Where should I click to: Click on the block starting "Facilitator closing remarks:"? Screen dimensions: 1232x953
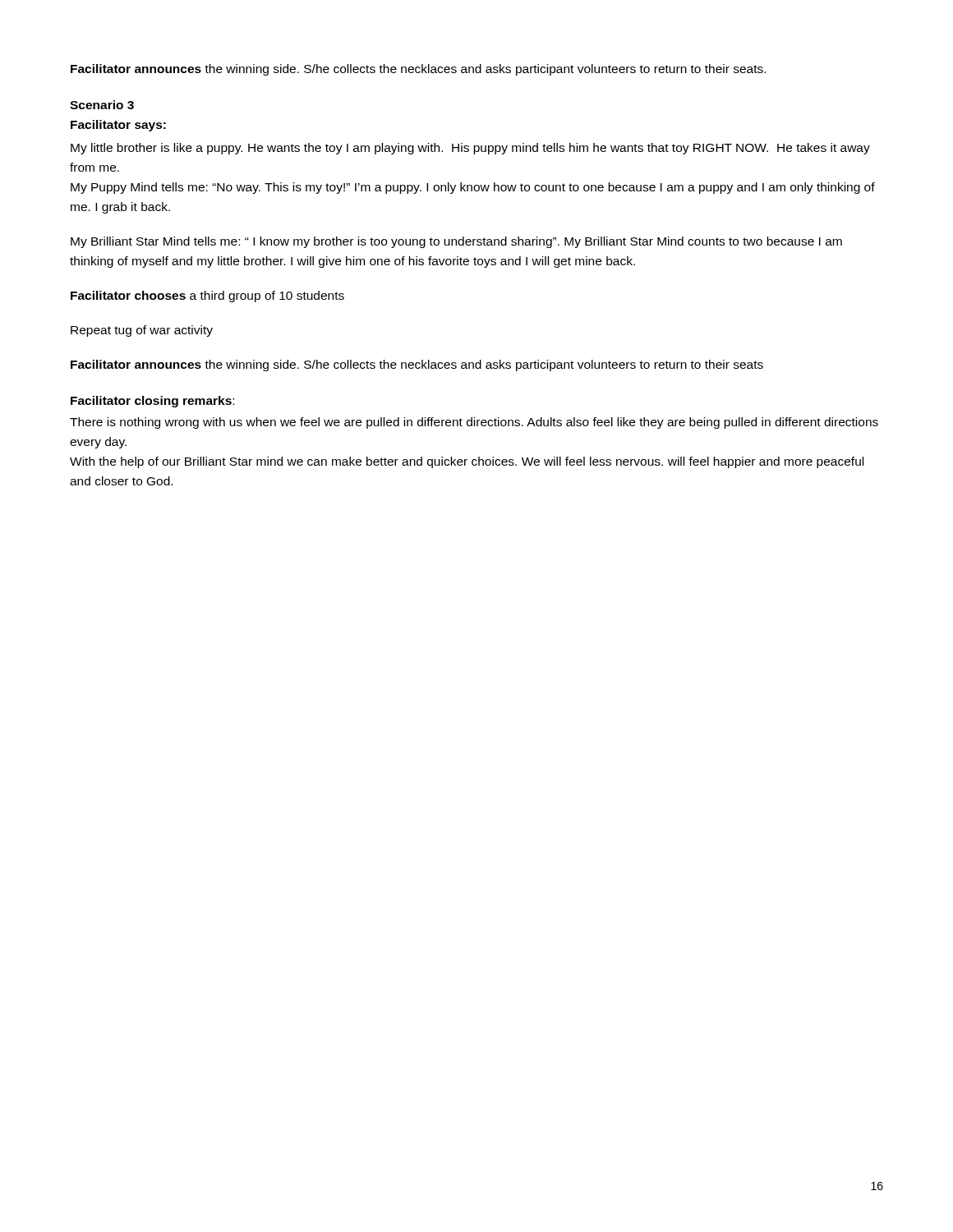pyautogui.click(x=153, y=401)
